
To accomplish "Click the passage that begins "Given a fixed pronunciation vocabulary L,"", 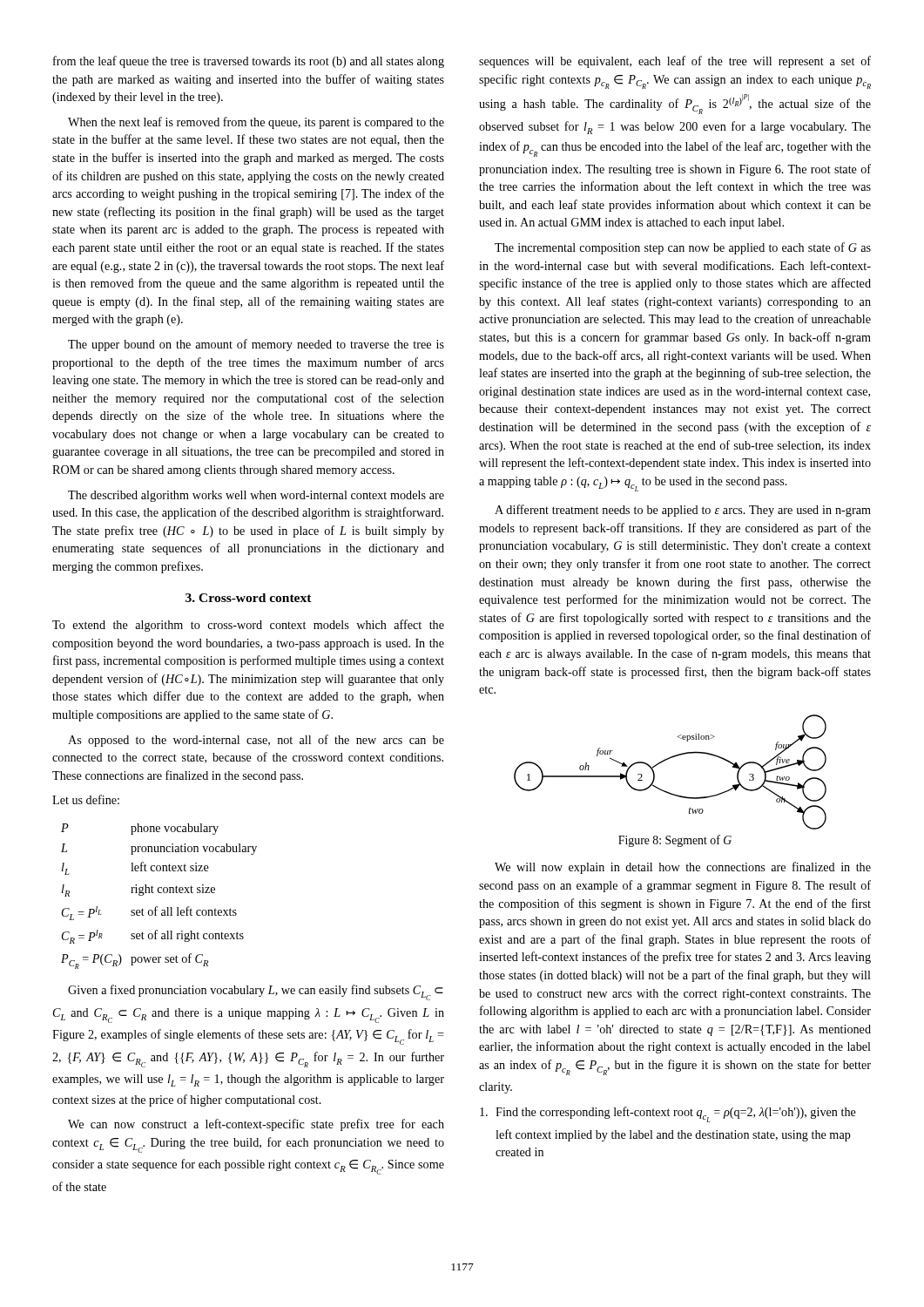I will pyautogui.click(x=248, y=1089).
